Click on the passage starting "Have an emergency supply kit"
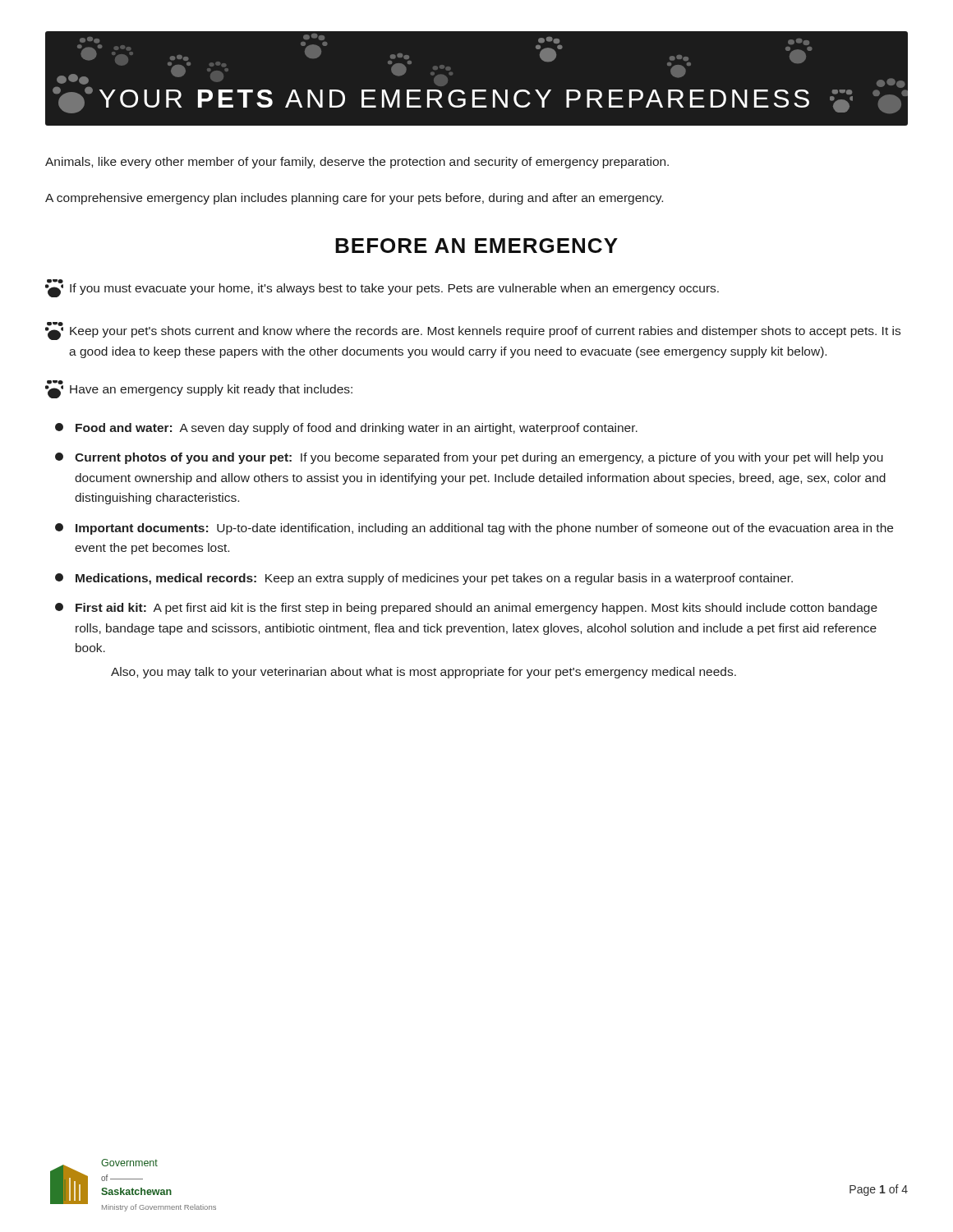 199,392
